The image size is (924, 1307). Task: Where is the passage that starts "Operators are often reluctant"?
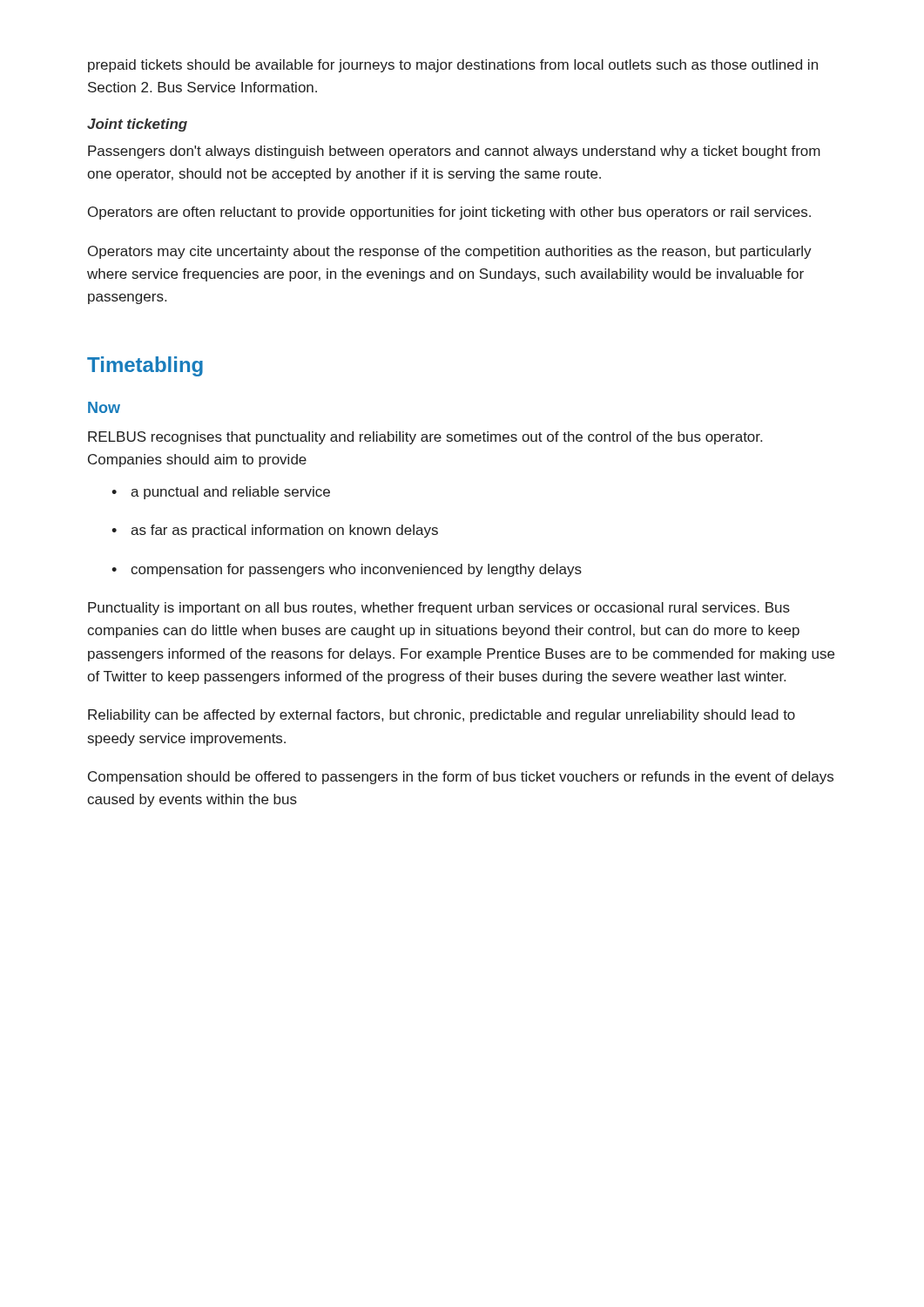pyautogui.click(x=450, y=212)
